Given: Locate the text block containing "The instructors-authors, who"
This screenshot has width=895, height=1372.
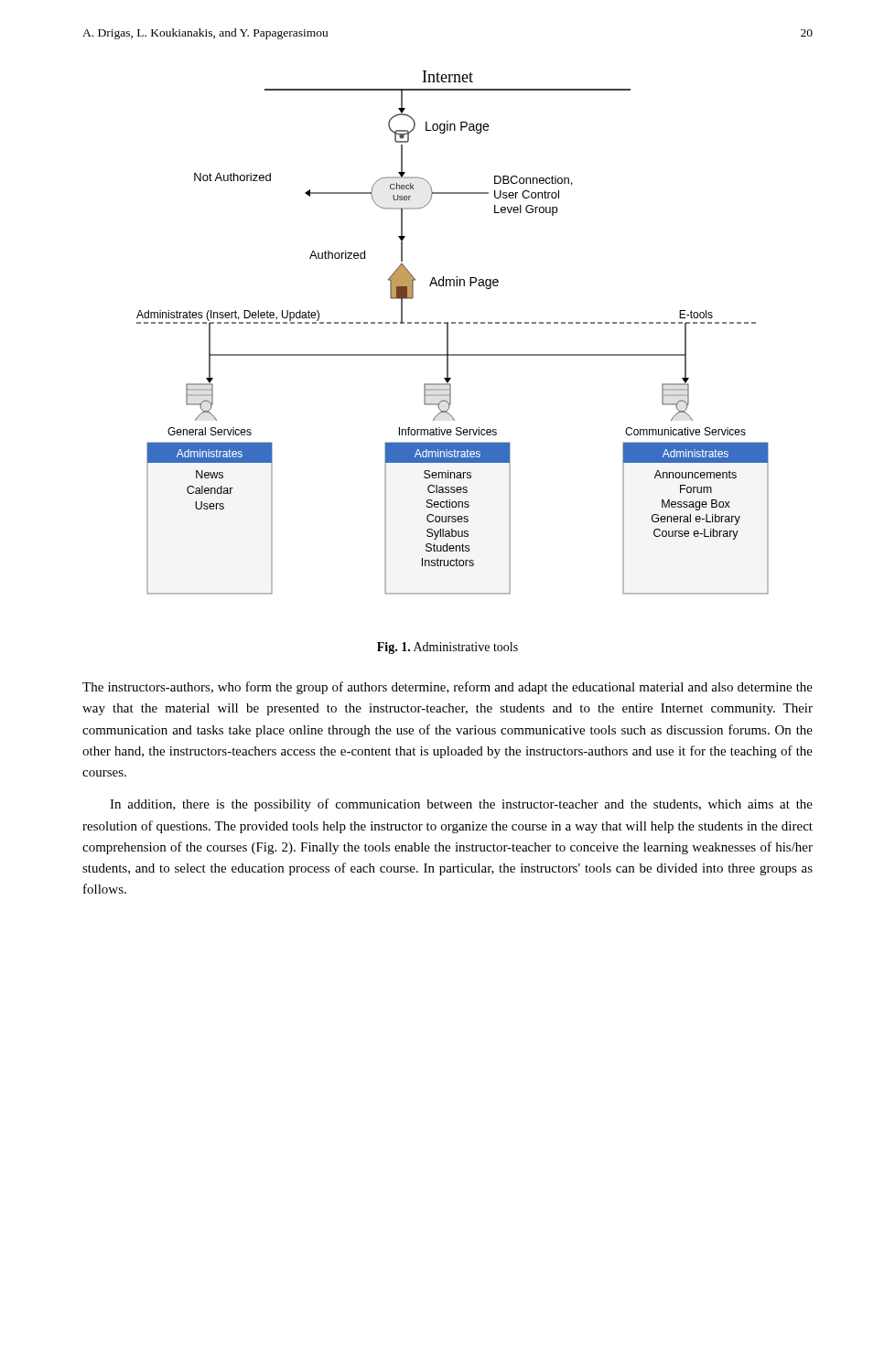Looking at the screenshot, I should (x=448, y=730).
